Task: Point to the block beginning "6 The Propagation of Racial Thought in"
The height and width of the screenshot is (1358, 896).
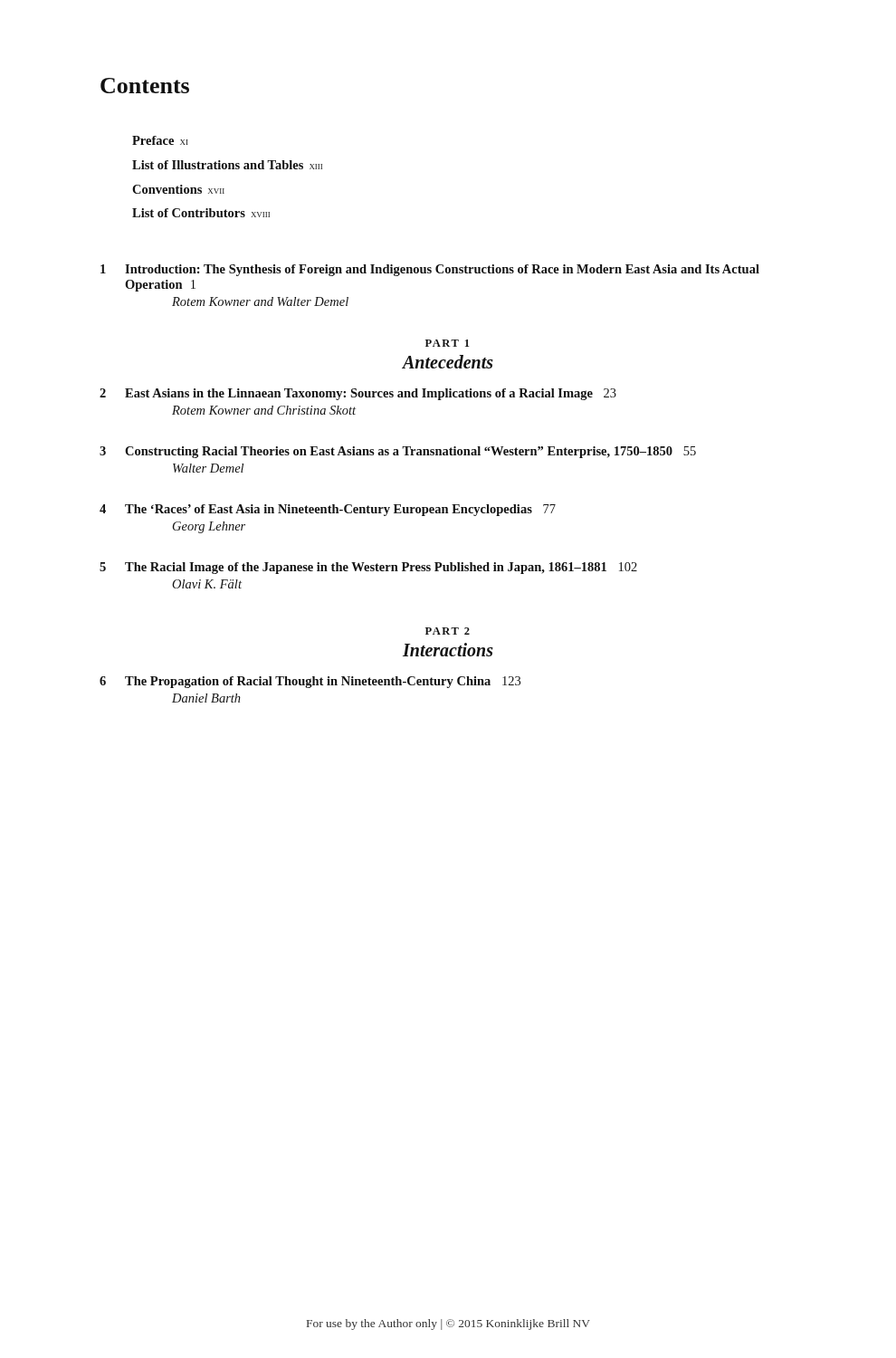Action: [x=448, y=690]
